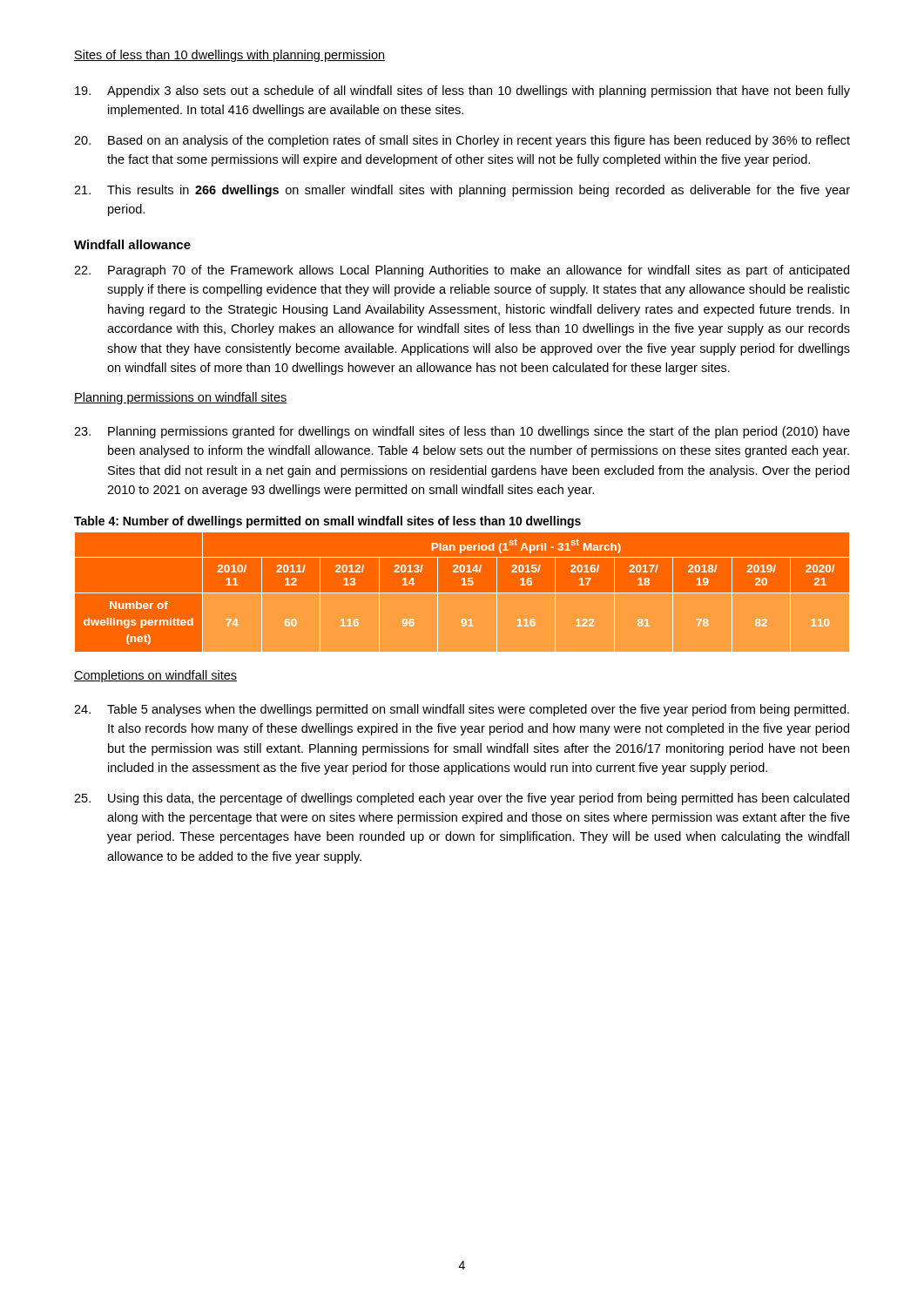Point to the block beginning "20. Based on an analysis of"

(x=462, y=150)
